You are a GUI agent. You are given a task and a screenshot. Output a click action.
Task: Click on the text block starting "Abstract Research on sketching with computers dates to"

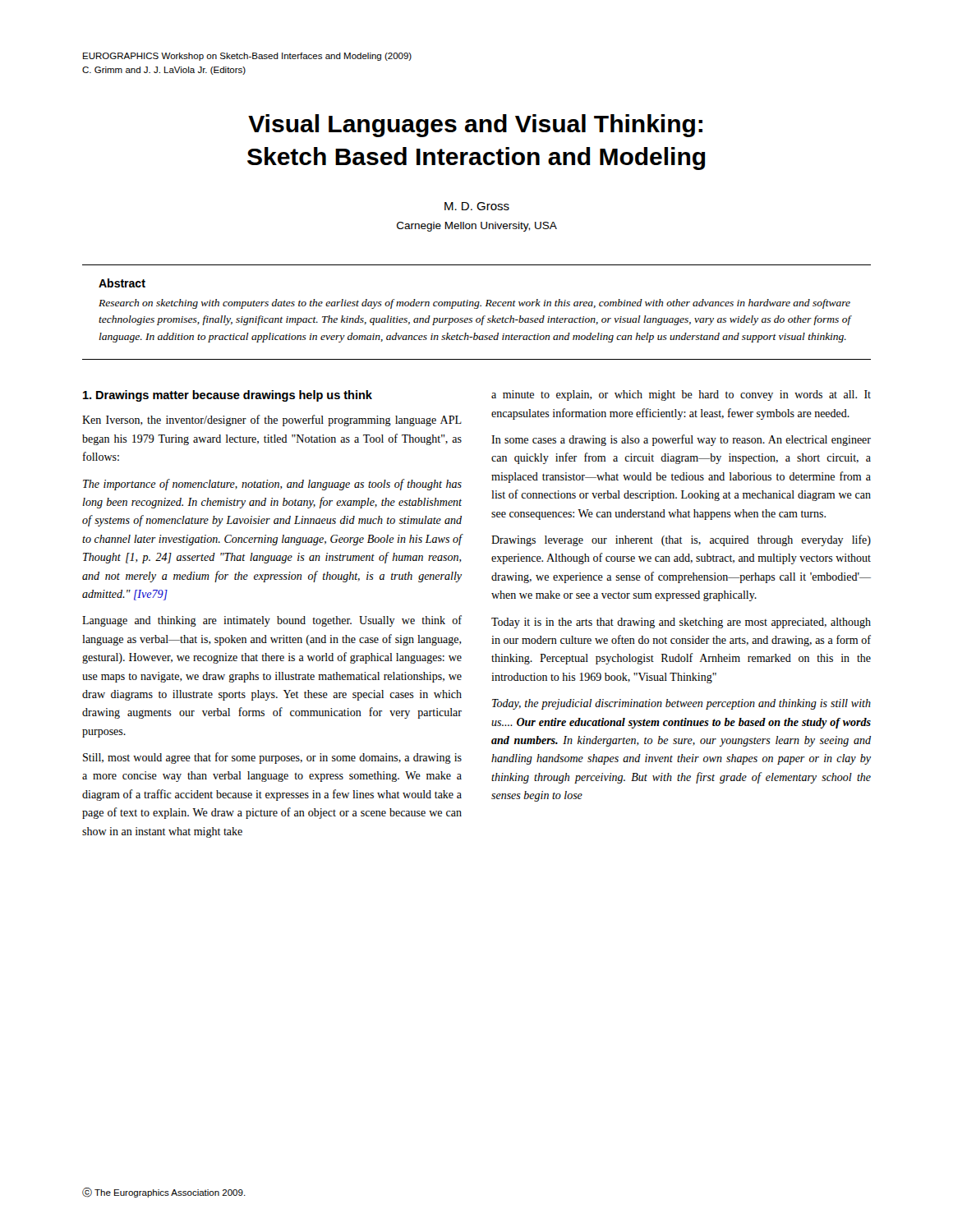coord(476,311)
